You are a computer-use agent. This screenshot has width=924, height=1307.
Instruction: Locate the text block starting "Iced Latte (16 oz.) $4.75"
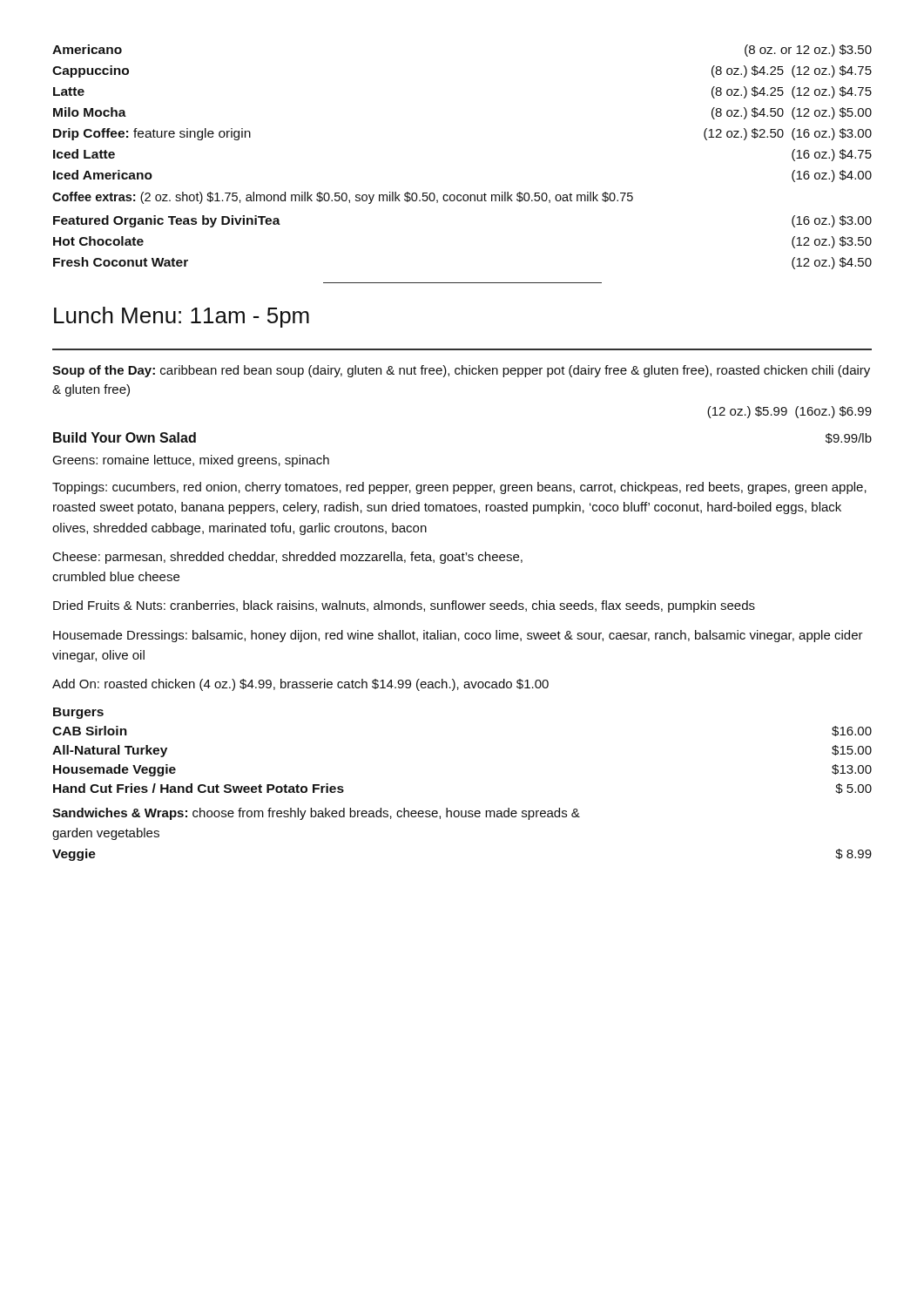click(74, 155)
